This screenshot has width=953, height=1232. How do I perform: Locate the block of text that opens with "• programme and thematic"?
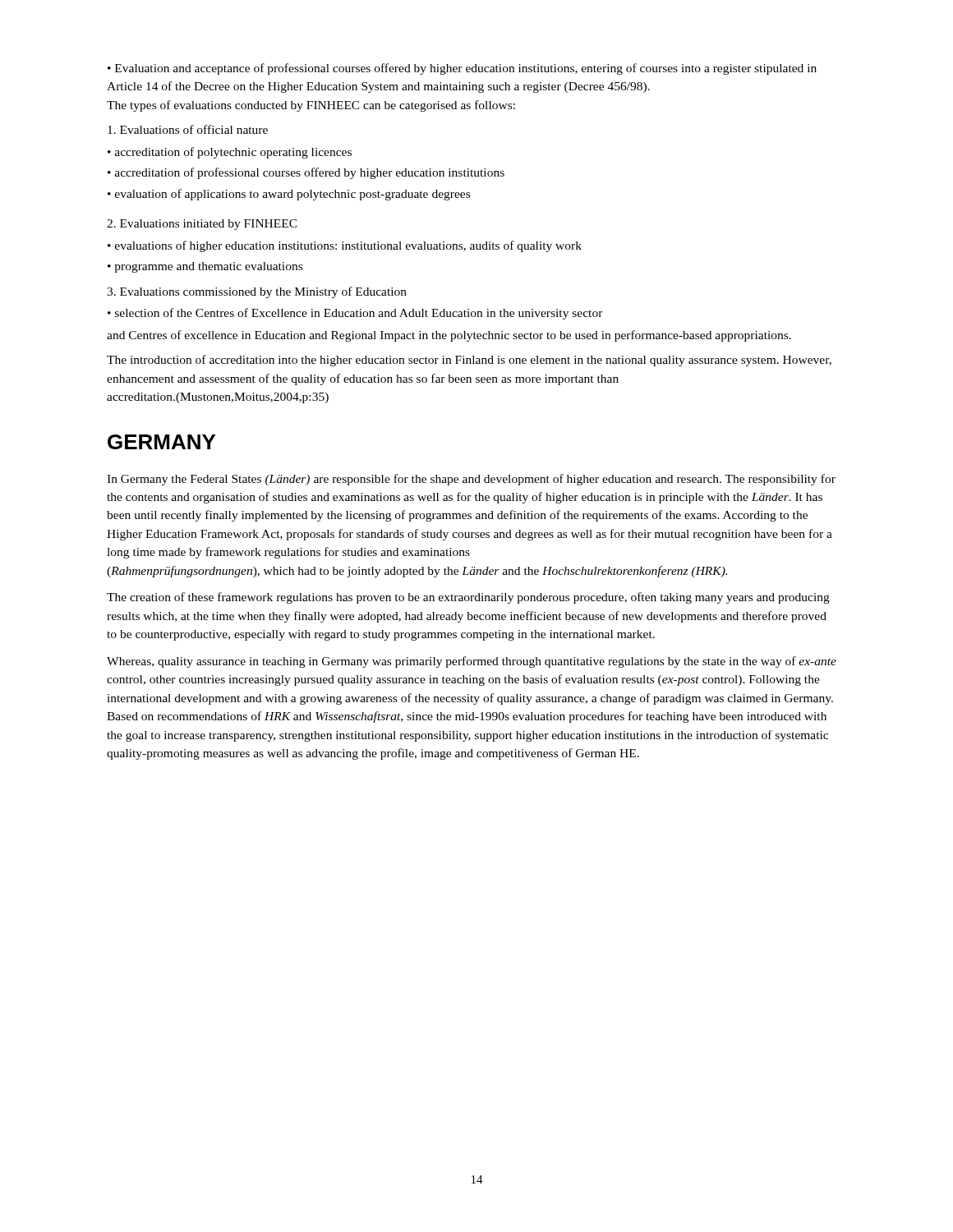205,266
